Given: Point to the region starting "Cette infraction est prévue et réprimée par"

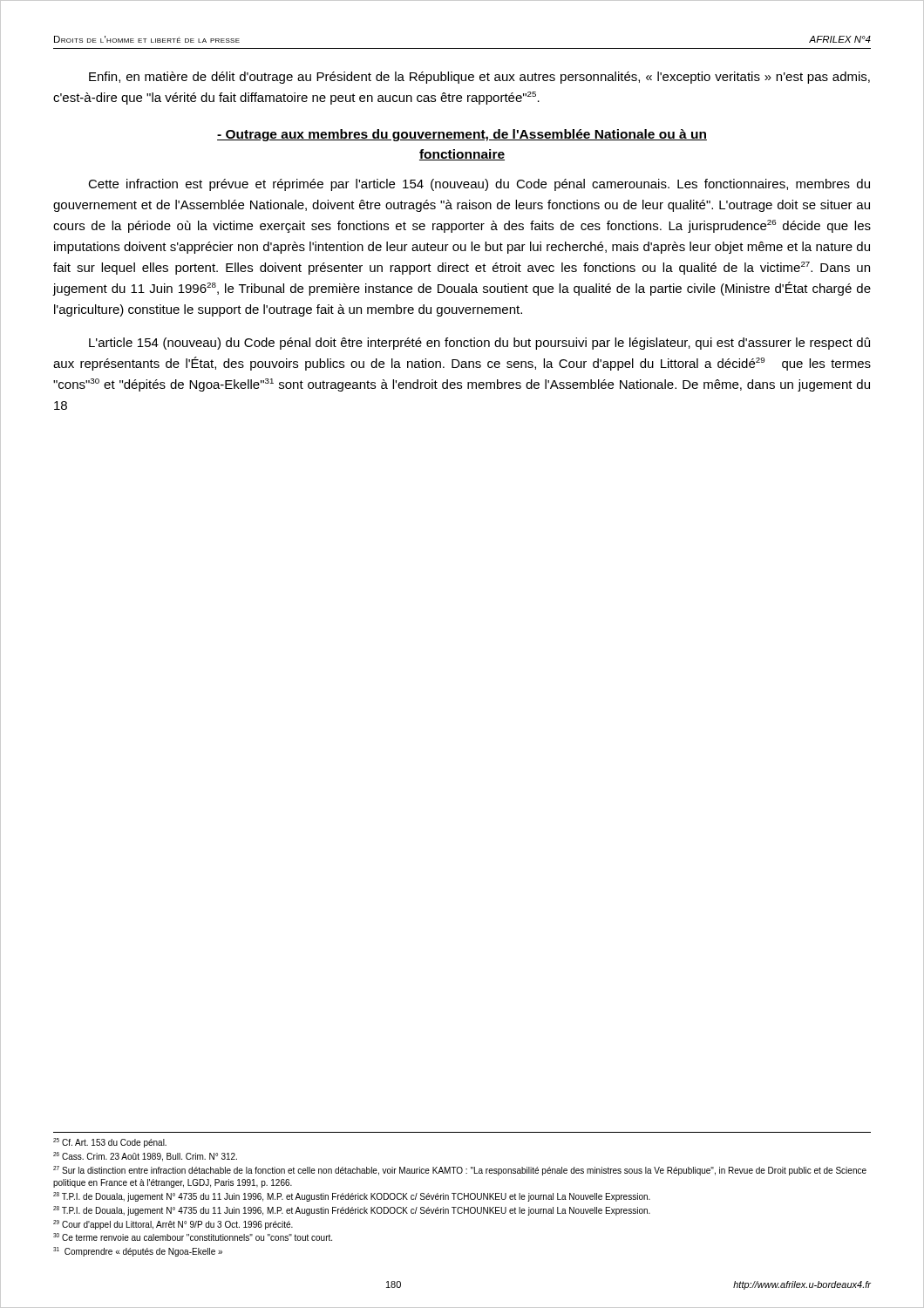Looking at the screenshot, I should (462, 246).
